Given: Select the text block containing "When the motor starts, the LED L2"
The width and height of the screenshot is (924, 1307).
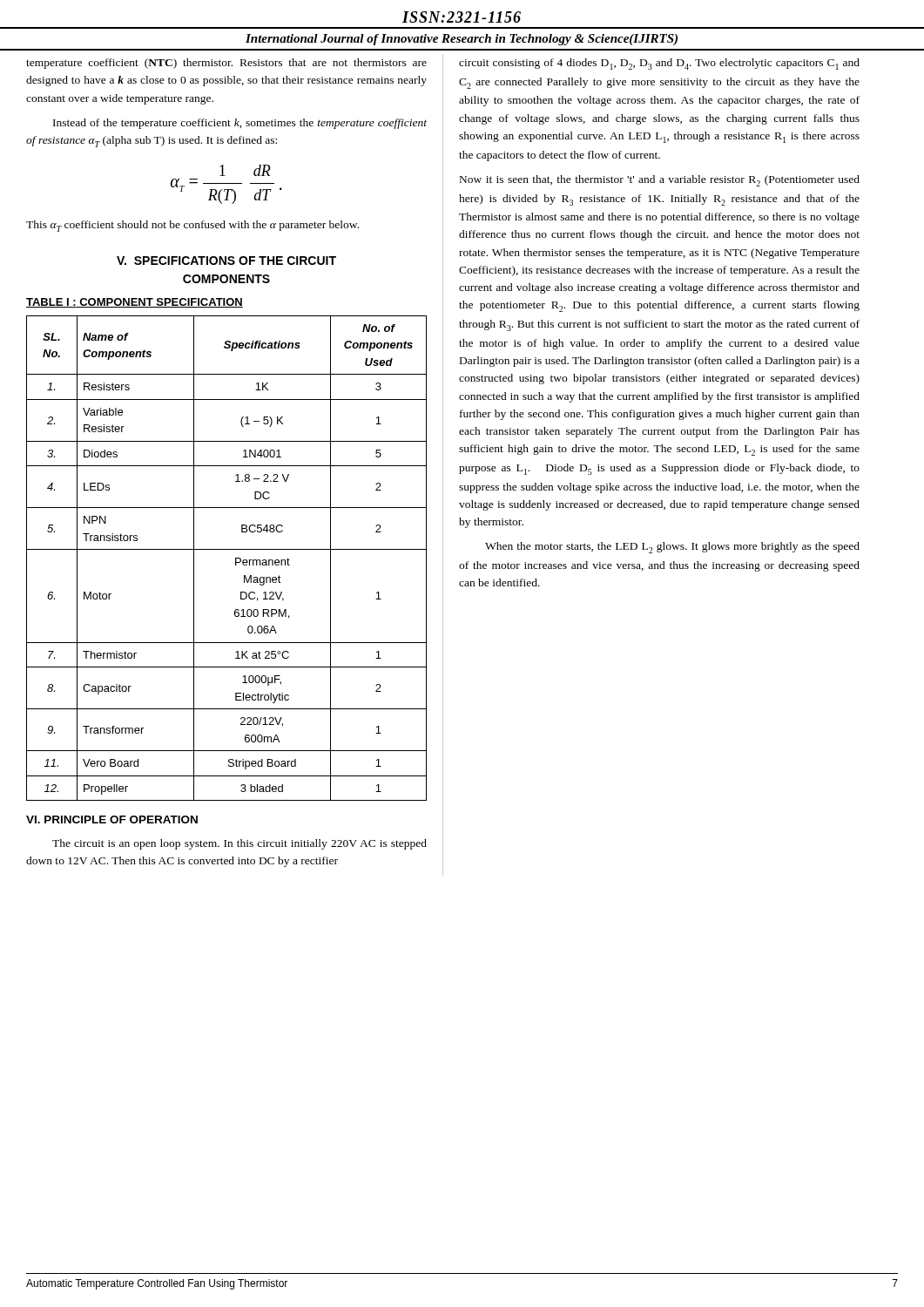Looking at the screenshot, I should pyautogui.click(x=659, y=565).
